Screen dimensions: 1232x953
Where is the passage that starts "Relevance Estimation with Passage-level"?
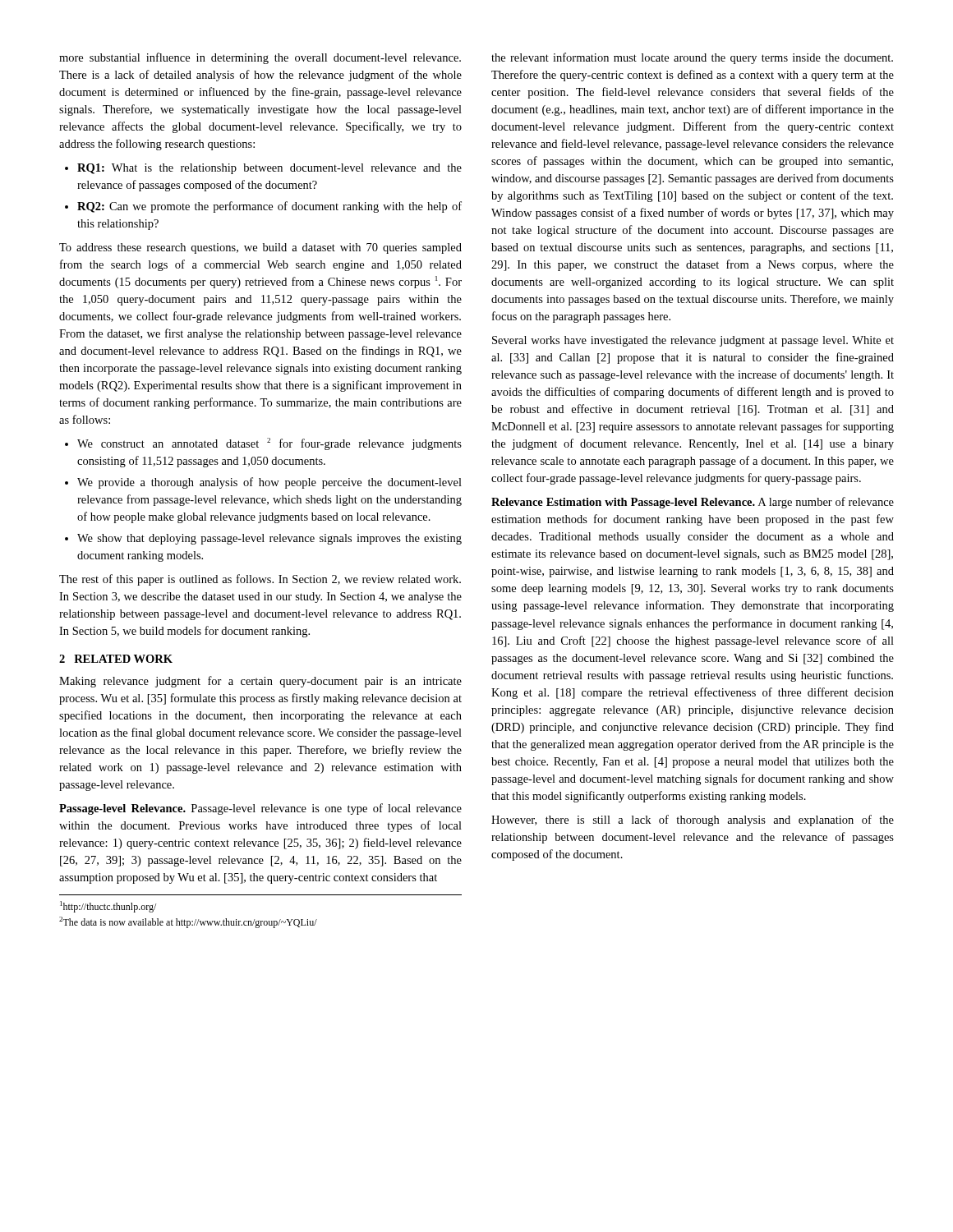click(x=693, y=649)
